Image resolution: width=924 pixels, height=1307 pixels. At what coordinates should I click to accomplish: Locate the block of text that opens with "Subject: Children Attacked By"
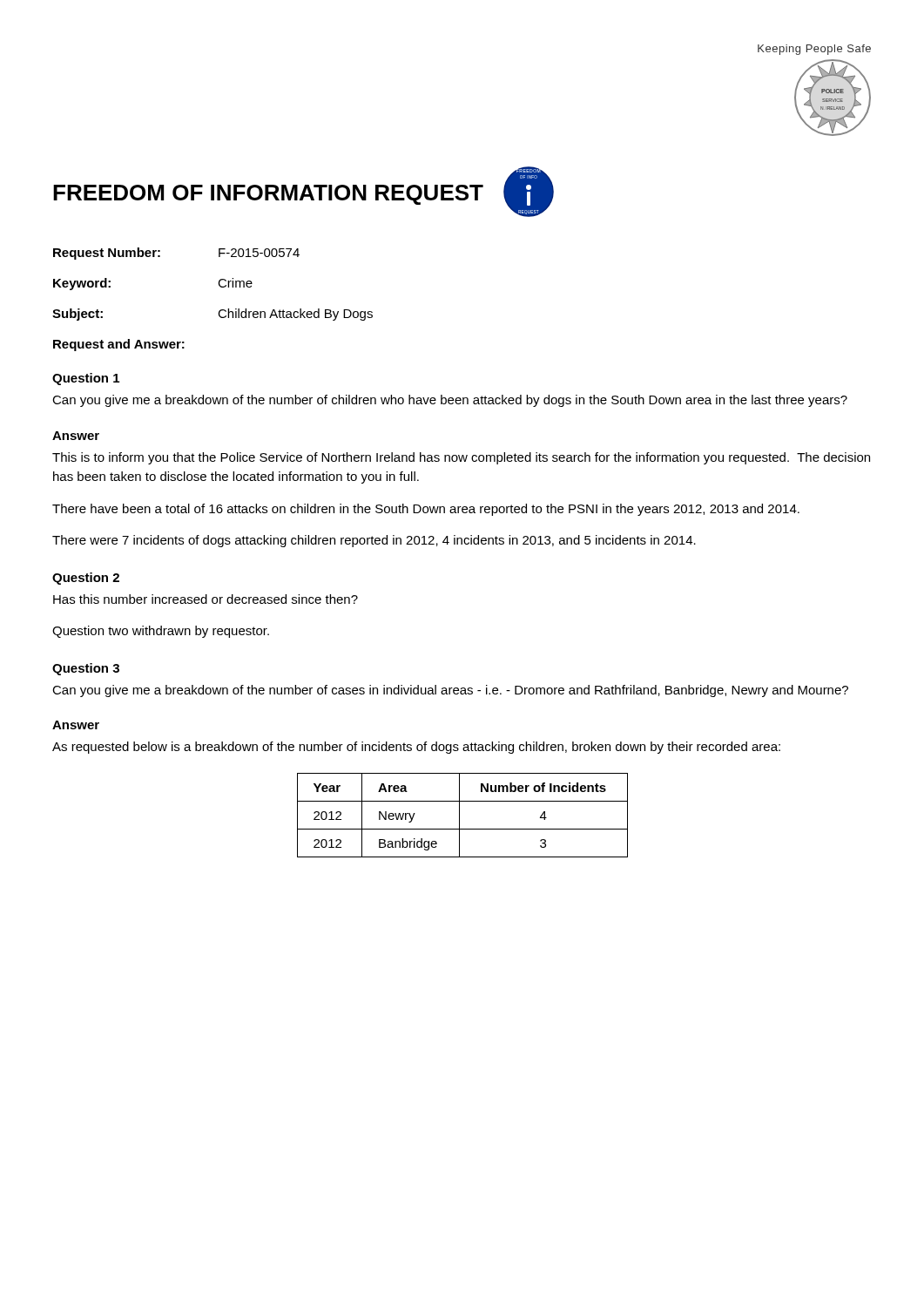point(213,313)
